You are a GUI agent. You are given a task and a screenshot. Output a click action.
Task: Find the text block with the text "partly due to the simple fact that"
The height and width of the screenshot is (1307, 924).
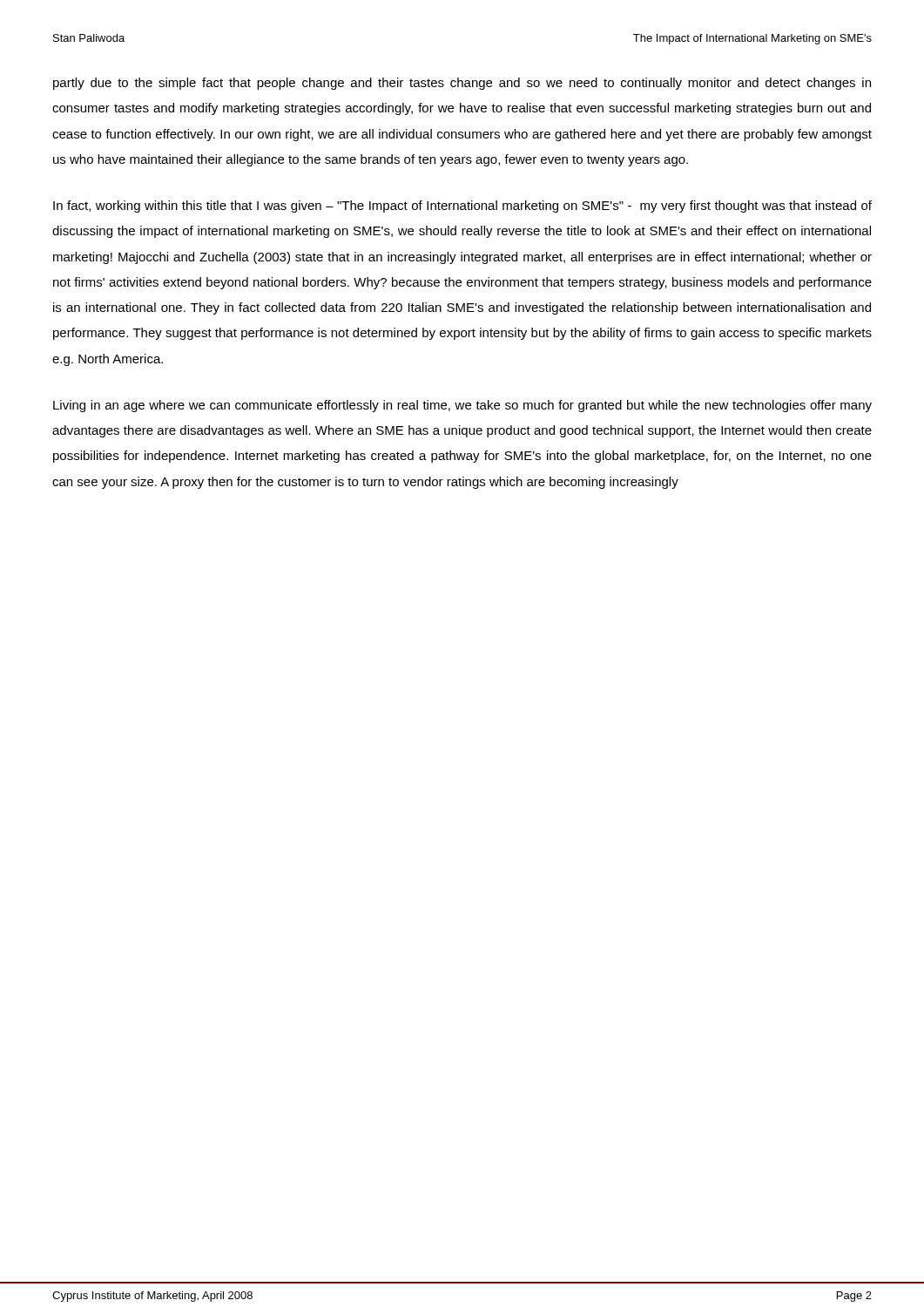pyautogui.click(x=462, y=121)
